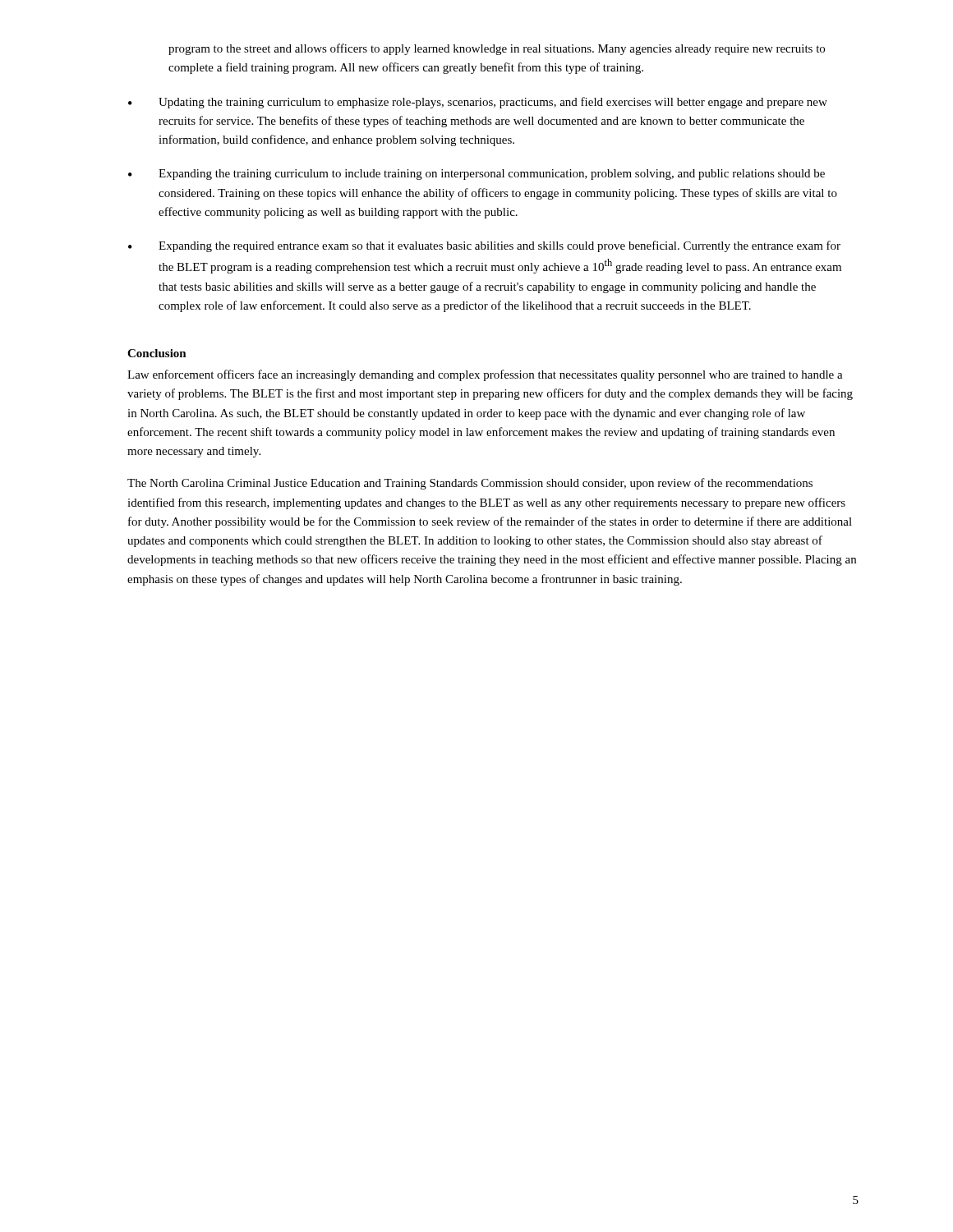953x1232 pixels.
Task: Select the region starting "Law enforcement officers face an increasingly demanding"
Action: (x=490, y=413)
